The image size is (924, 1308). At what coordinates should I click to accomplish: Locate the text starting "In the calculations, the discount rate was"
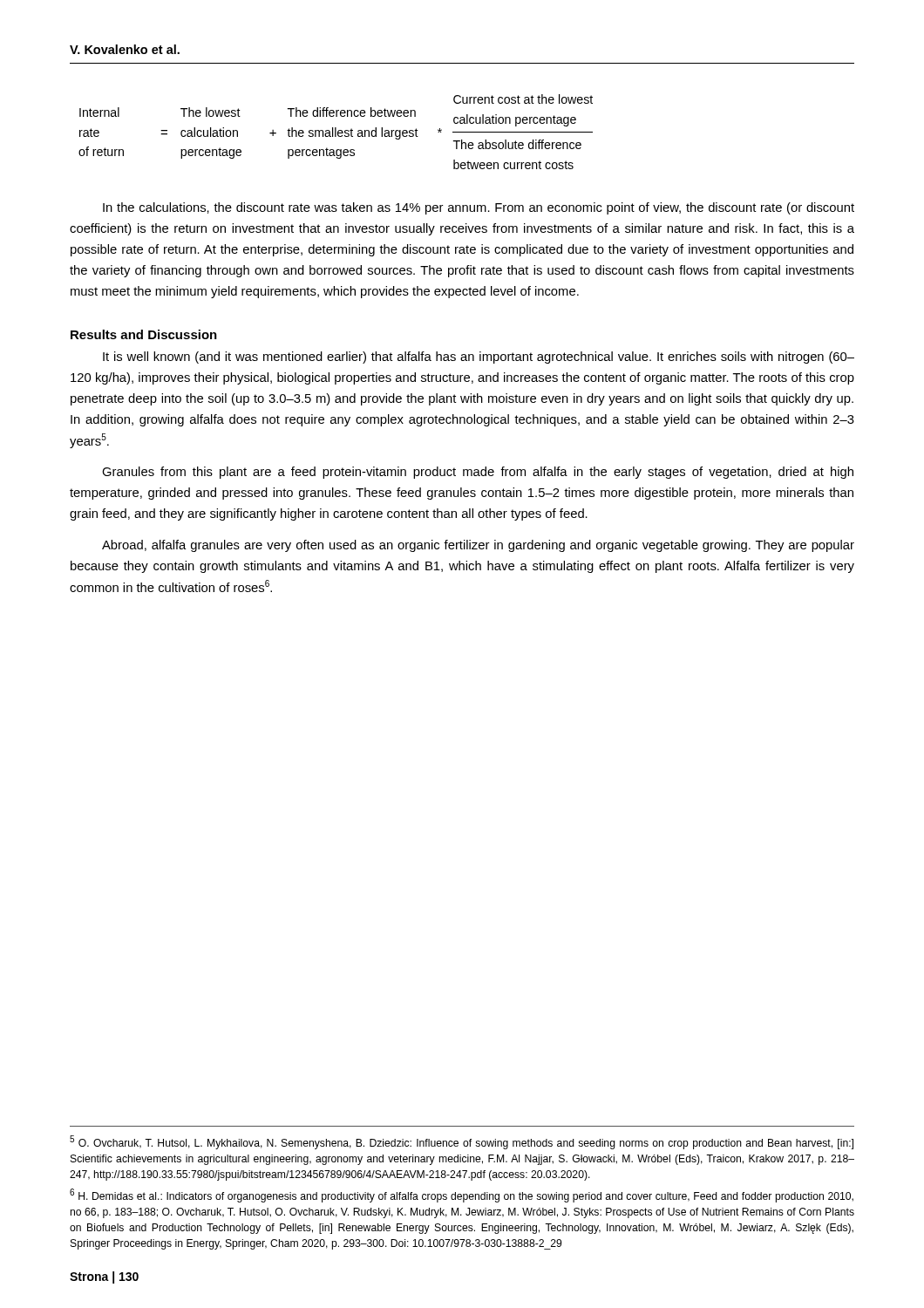click(x=462, y=249)
